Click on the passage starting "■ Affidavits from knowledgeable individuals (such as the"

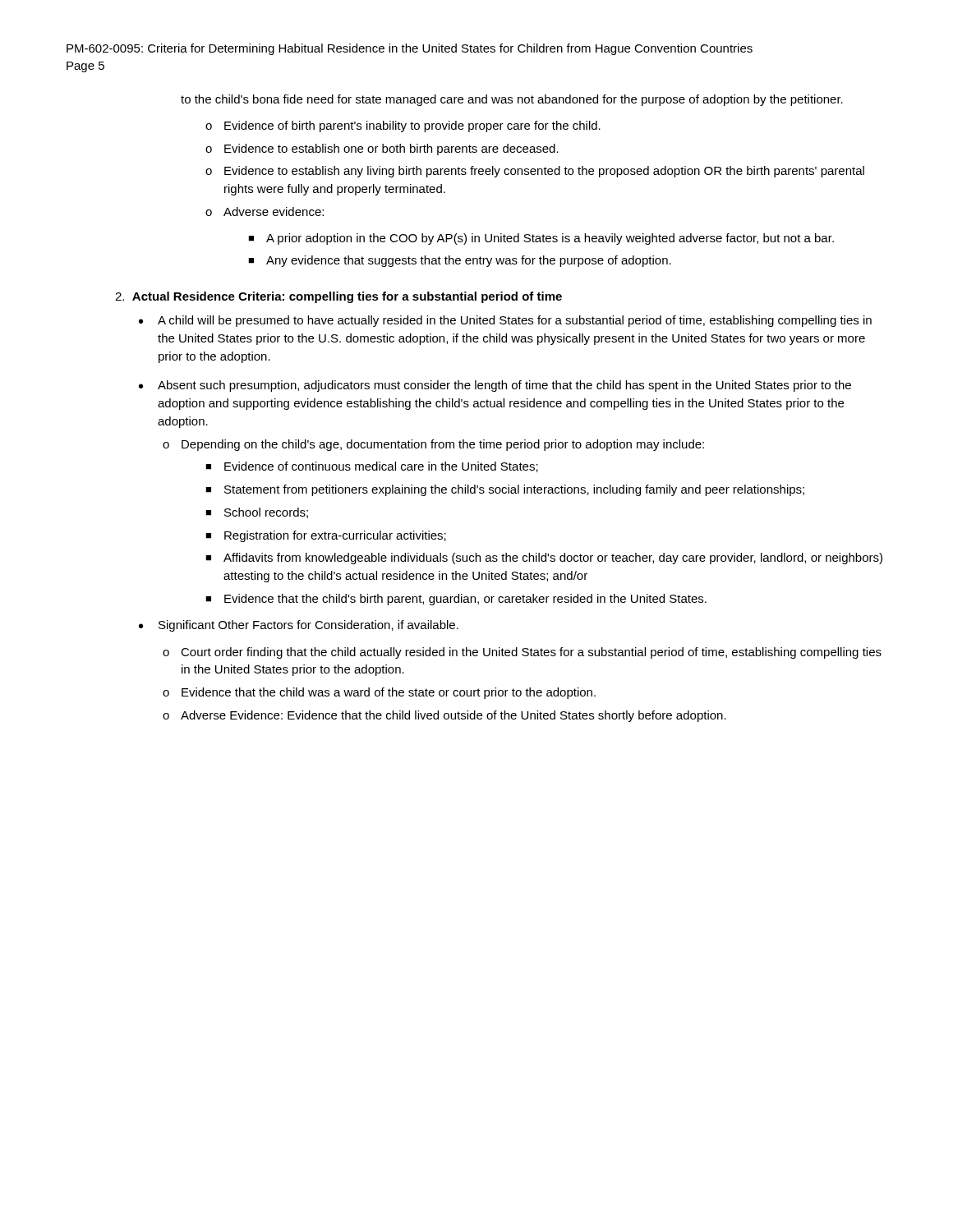pyautogui.click(x=546, y=567)
